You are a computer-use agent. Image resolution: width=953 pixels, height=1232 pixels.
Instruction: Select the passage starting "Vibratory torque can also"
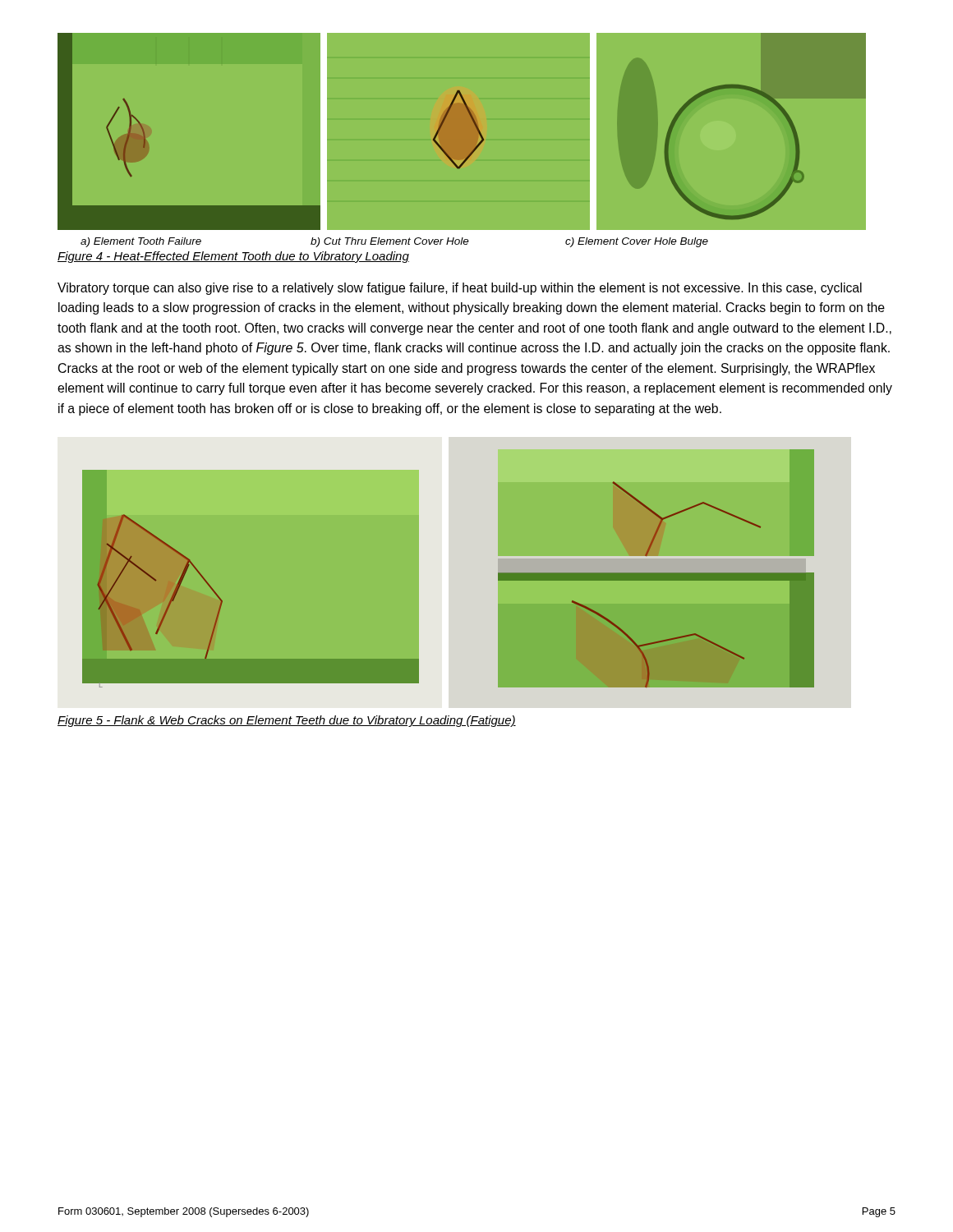(x=475, y=348)
